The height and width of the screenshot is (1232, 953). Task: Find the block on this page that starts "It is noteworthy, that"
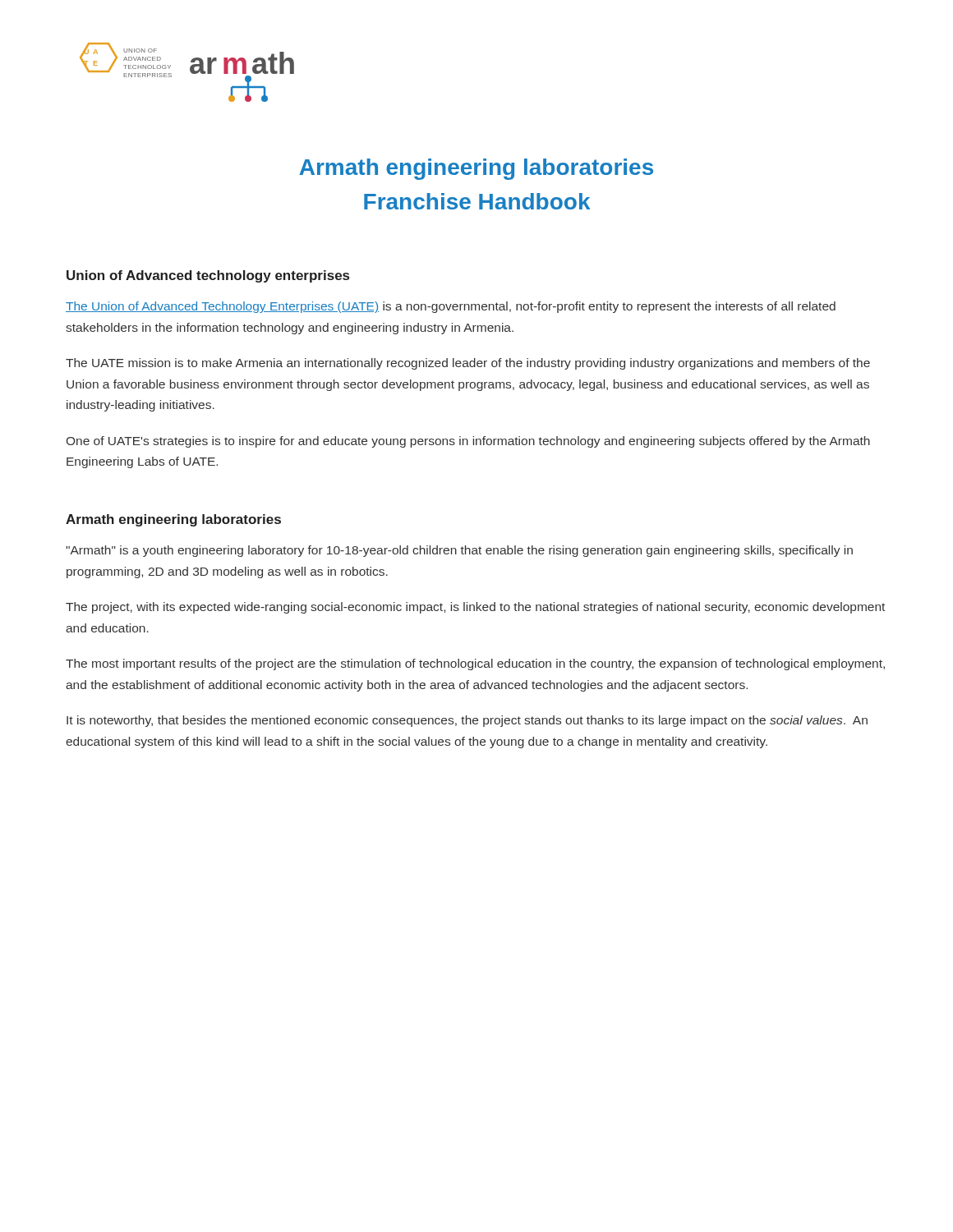point(467,731)
